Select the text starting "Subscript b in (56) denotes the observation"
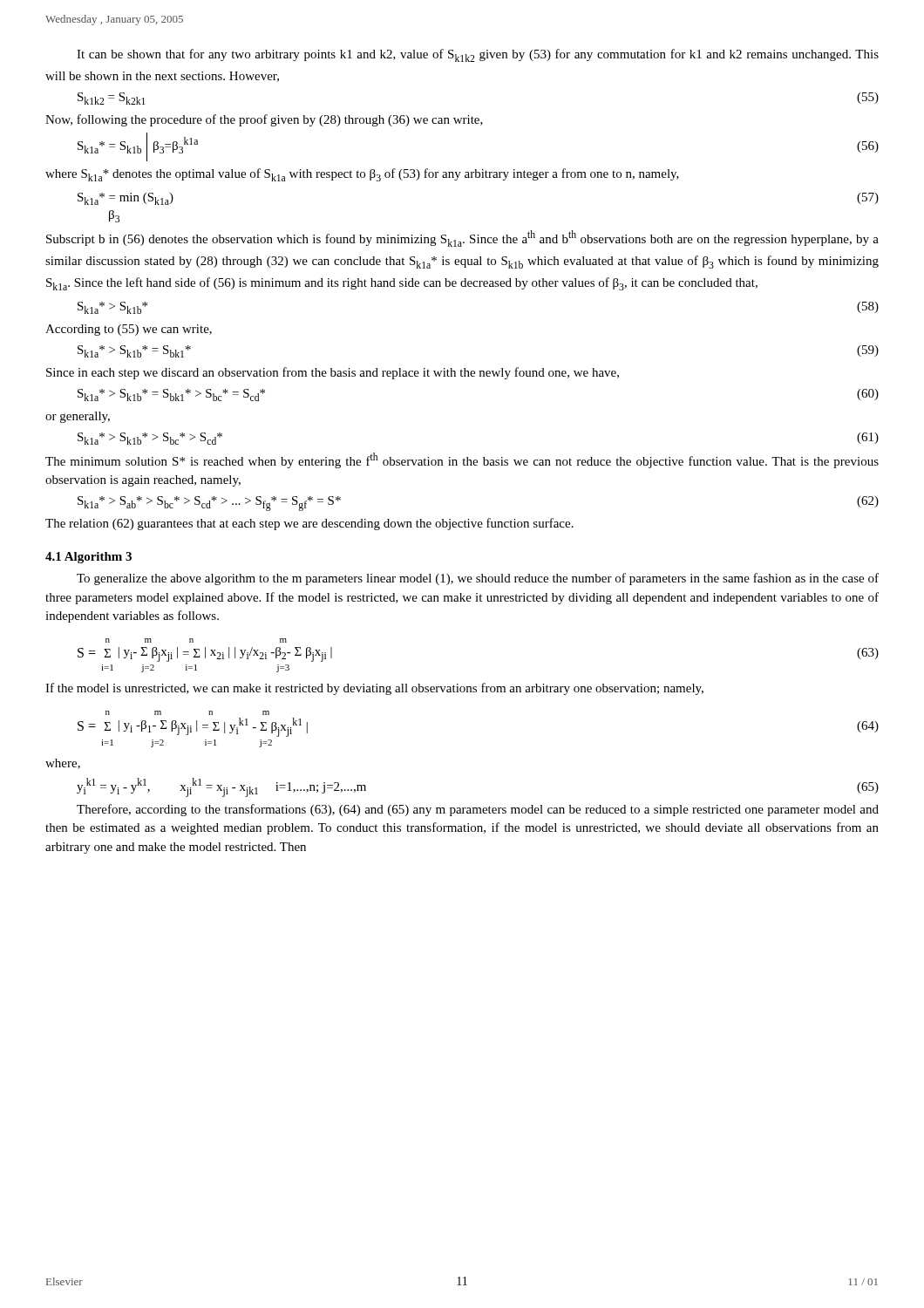The width and height of the screenshot is (924, 1308). [462, 262]
